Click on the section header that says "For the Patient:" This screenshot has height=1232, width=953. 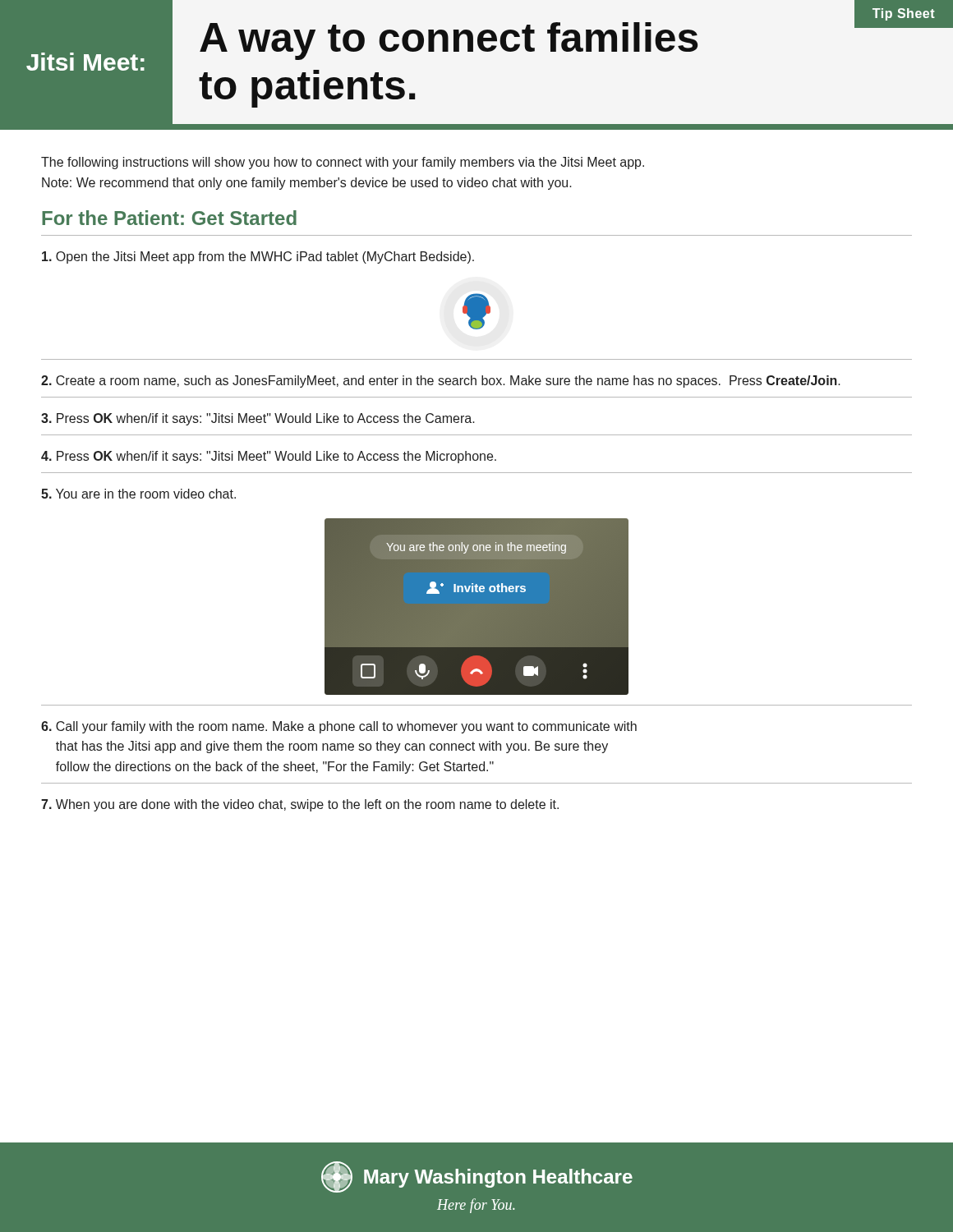click(169, 218)
